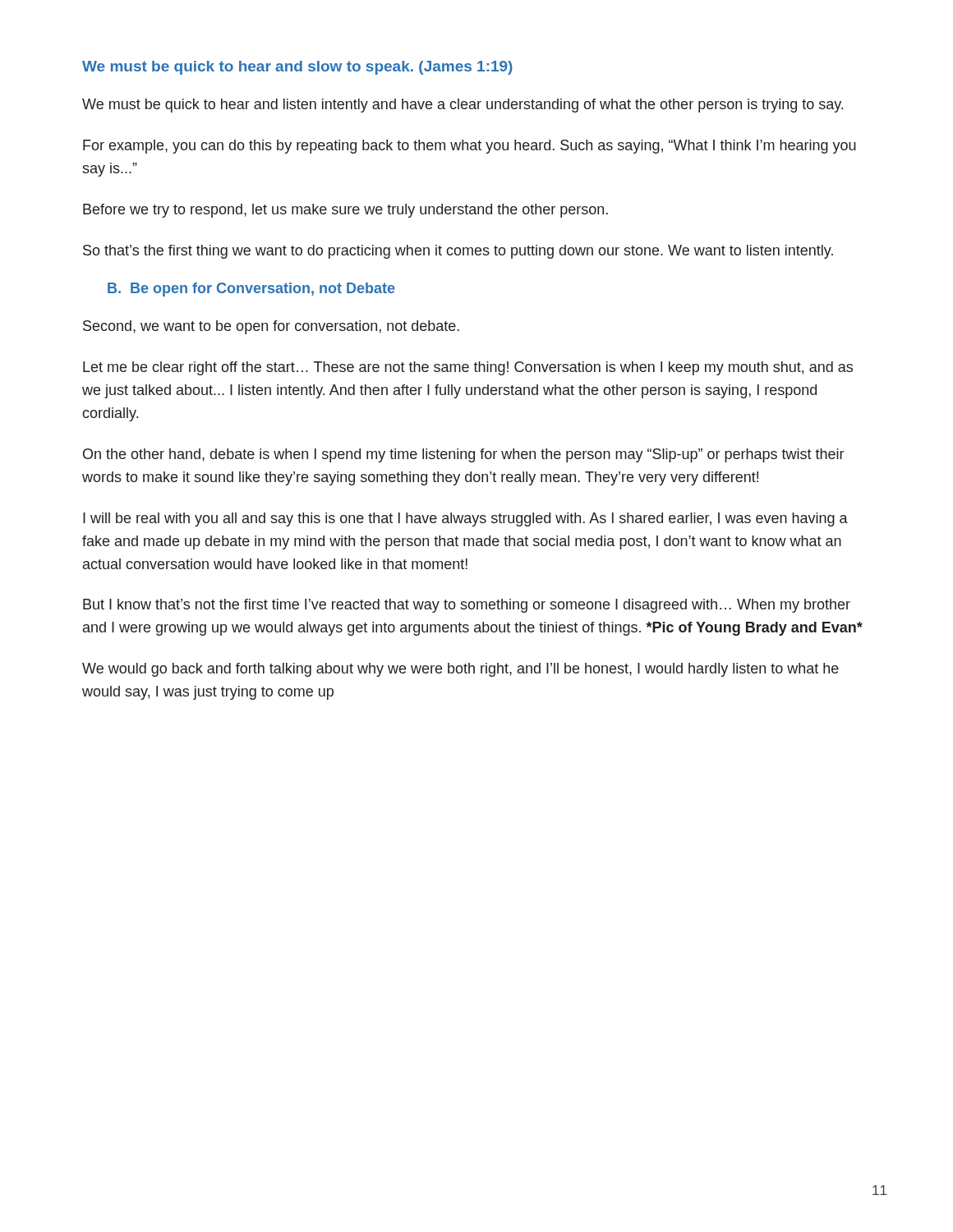This screenshot has width=953, height=1232.
Task: Locate the element starting "Let me be clear right"
Action: tap(468, 390)
